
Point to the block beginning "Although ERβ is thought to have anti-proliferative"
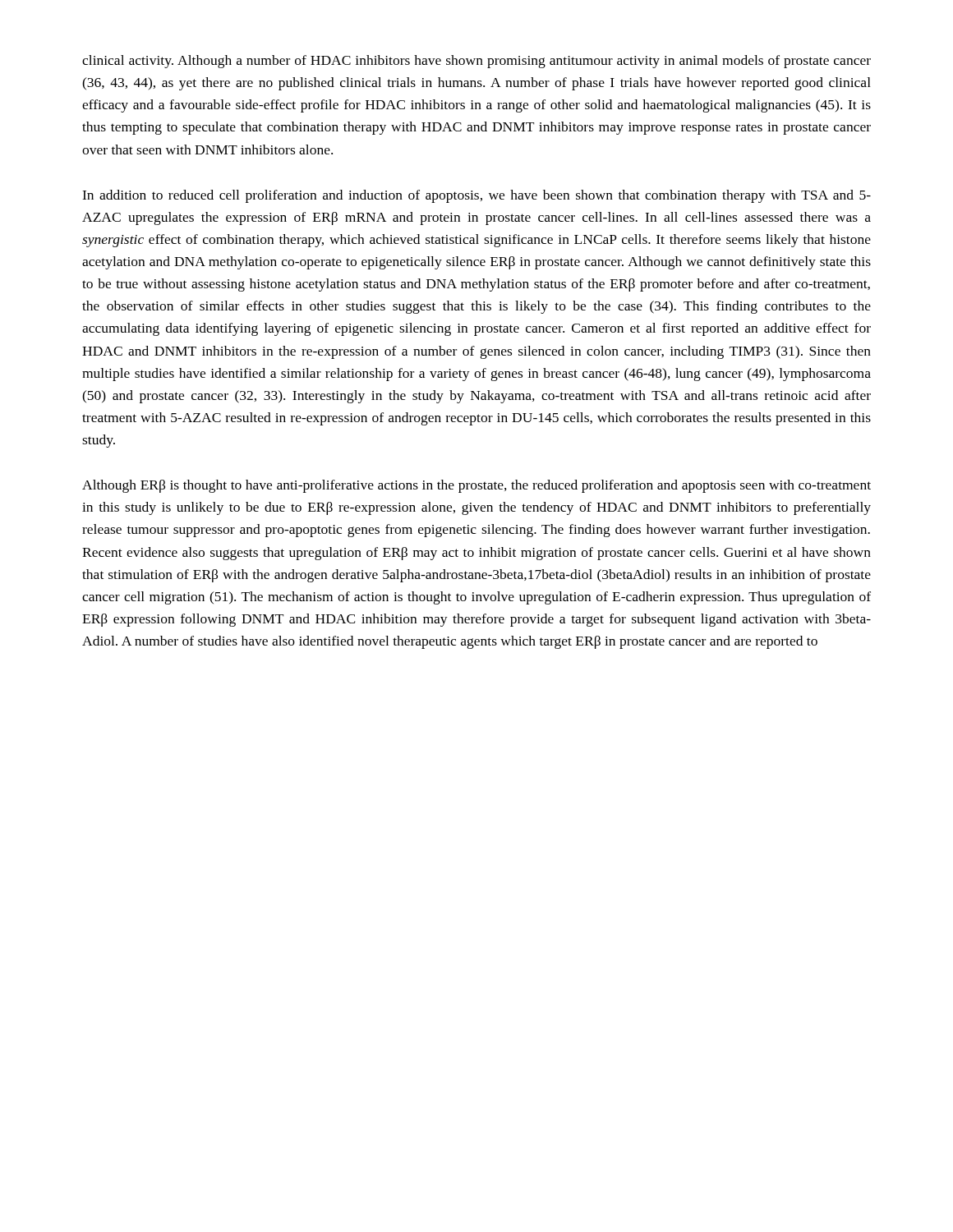[476, 563]
